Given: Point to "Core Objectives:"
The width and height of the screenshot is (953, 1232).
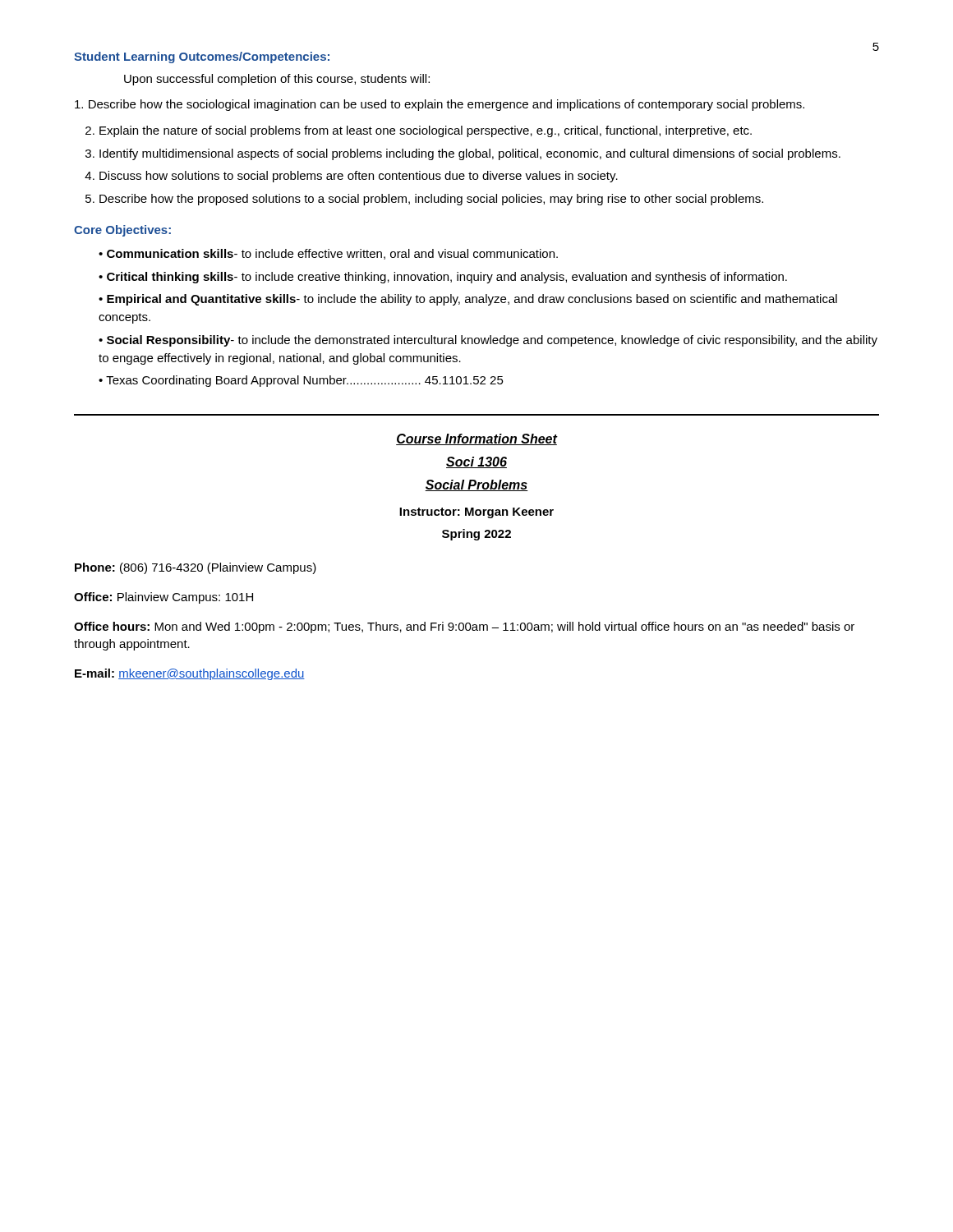Looking at the screenshot, I should (x=123, y=229).
